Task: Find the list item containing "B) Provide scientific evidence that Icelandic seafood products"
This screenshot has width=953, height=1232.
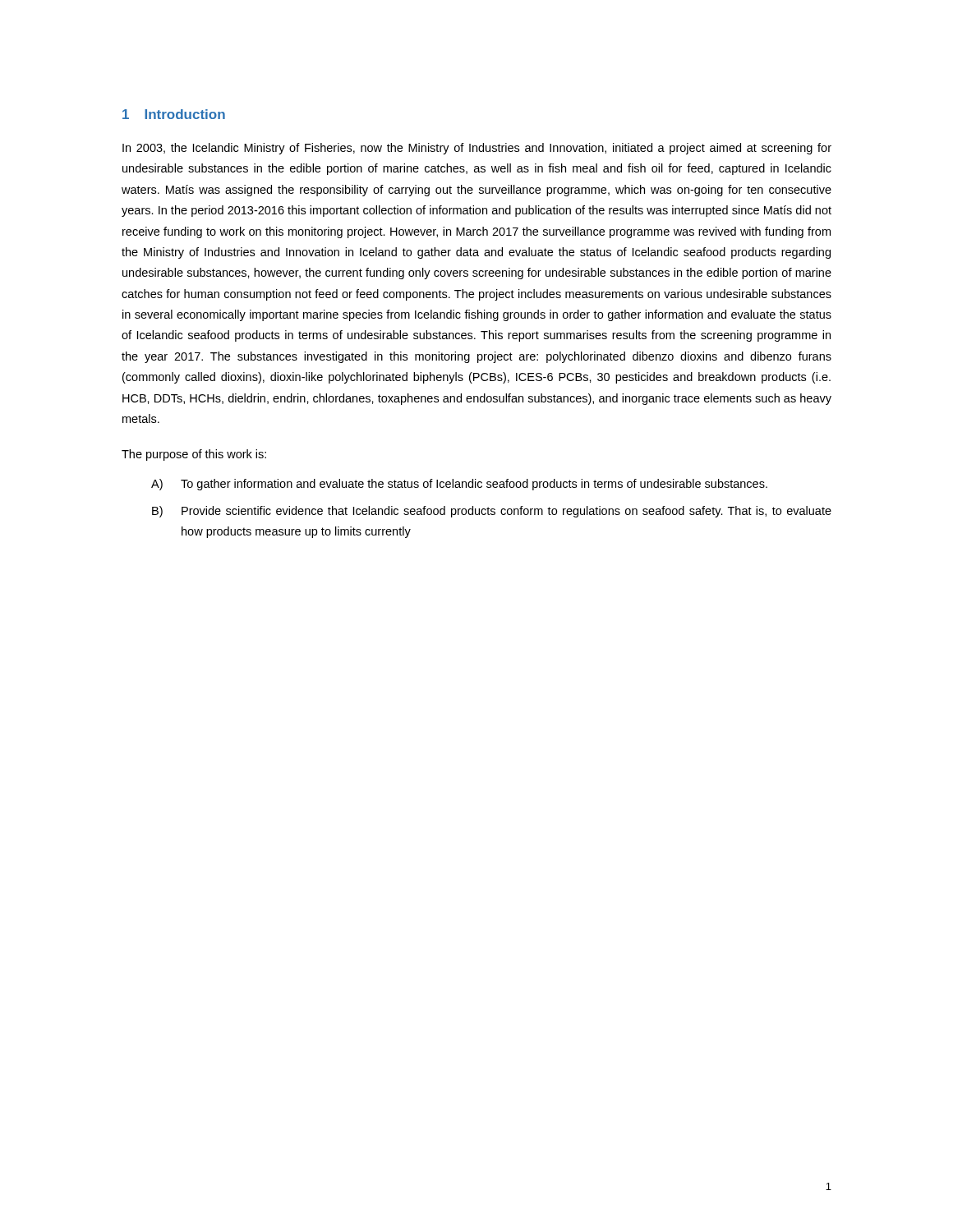Action: [x=491, y=522]
